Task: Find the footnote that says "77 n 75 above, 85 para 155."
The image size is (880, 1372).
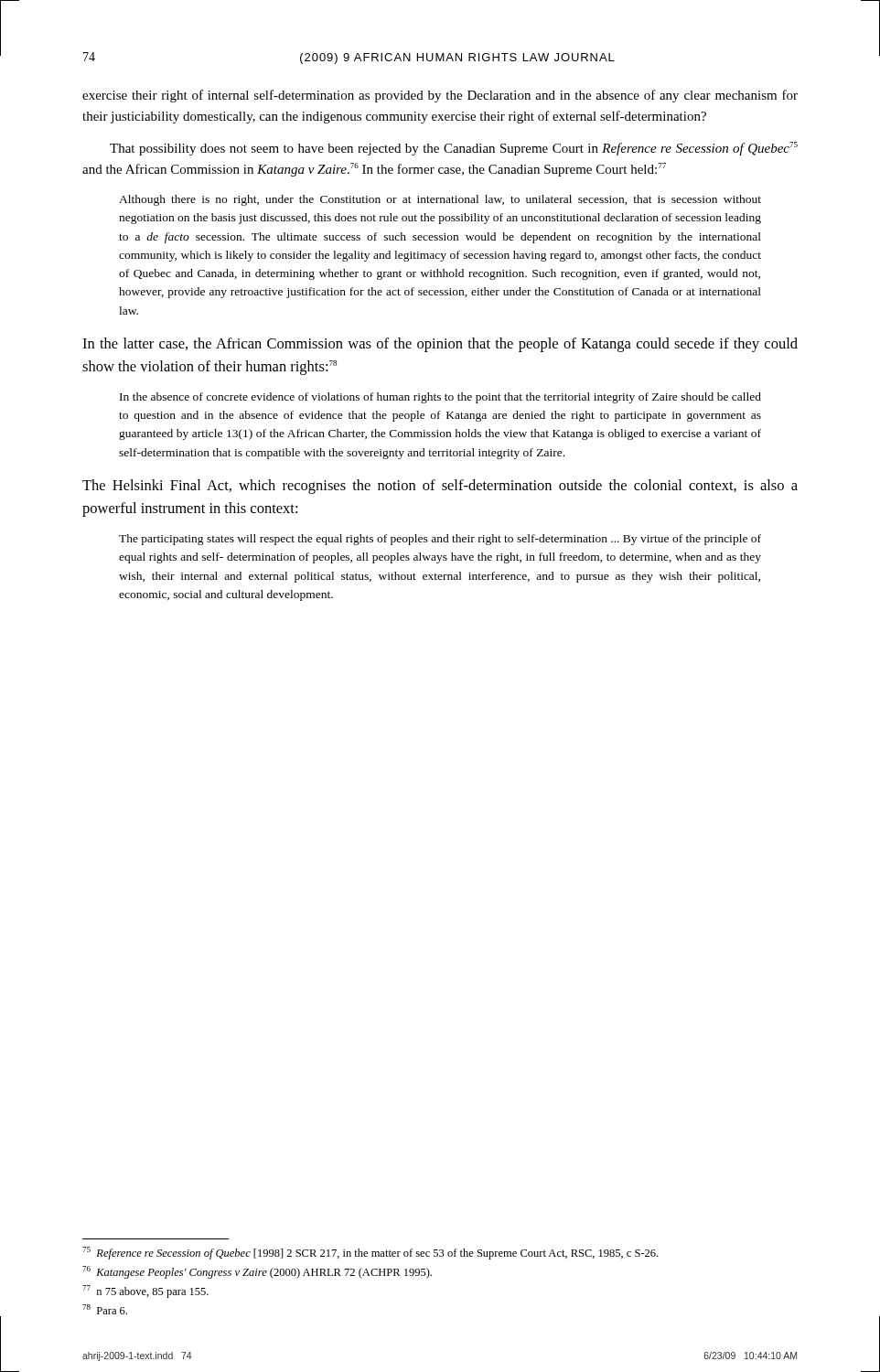Action: pos(146,1290)
